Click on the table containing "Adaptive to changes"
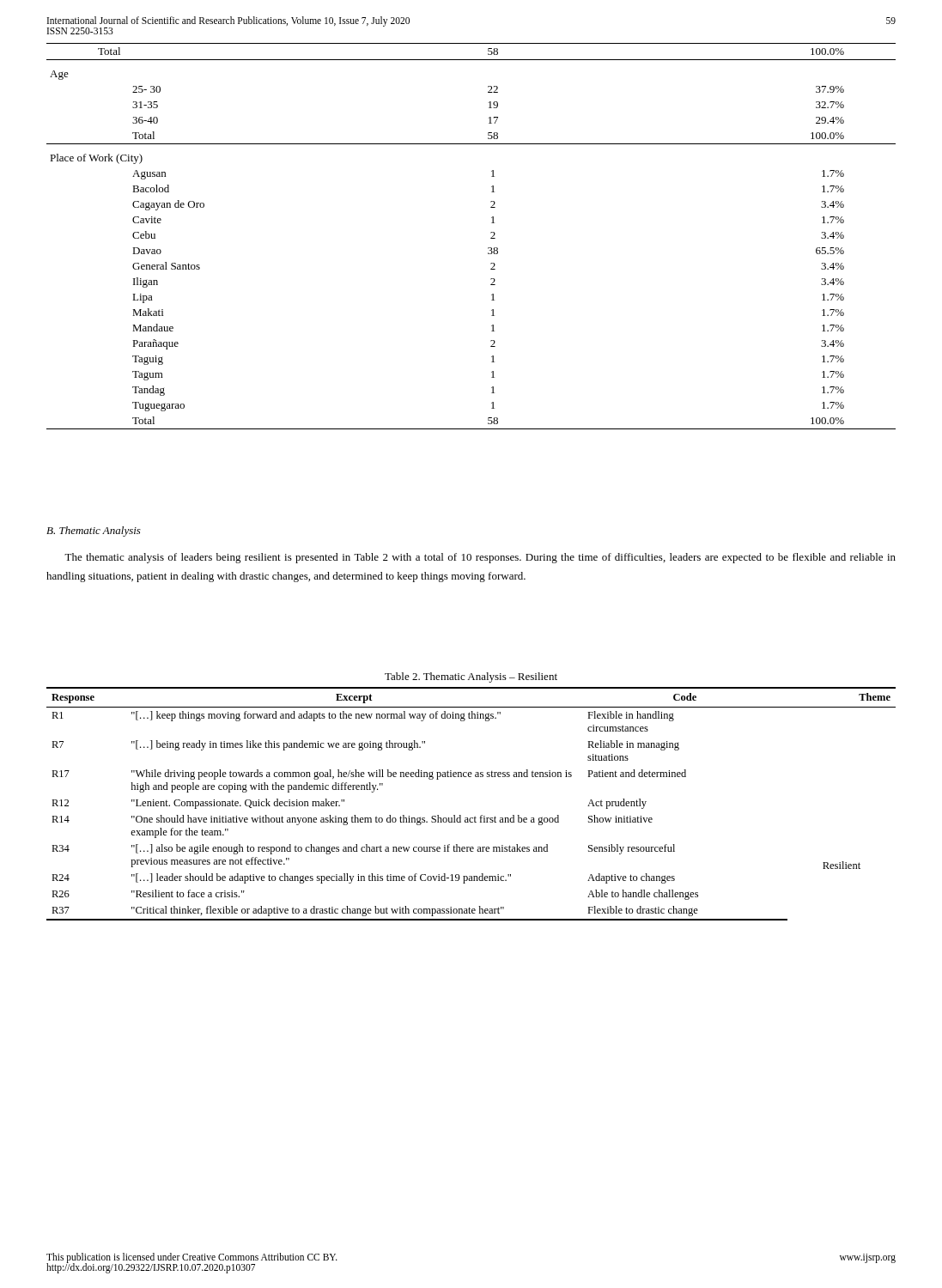 click(x=471, y=804)
